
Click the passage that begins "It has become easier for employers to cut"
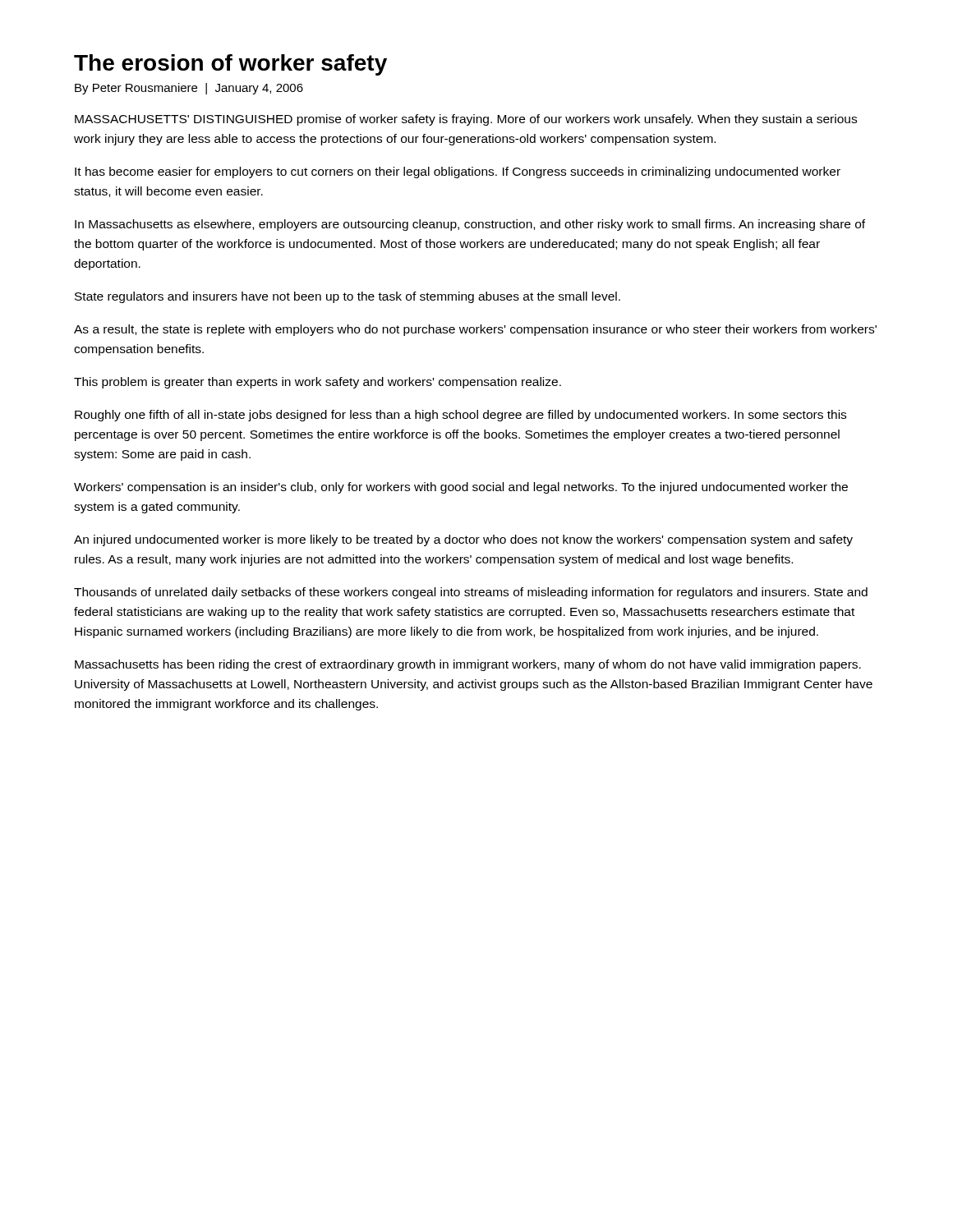pyautogui.click(x=457, y=181)
